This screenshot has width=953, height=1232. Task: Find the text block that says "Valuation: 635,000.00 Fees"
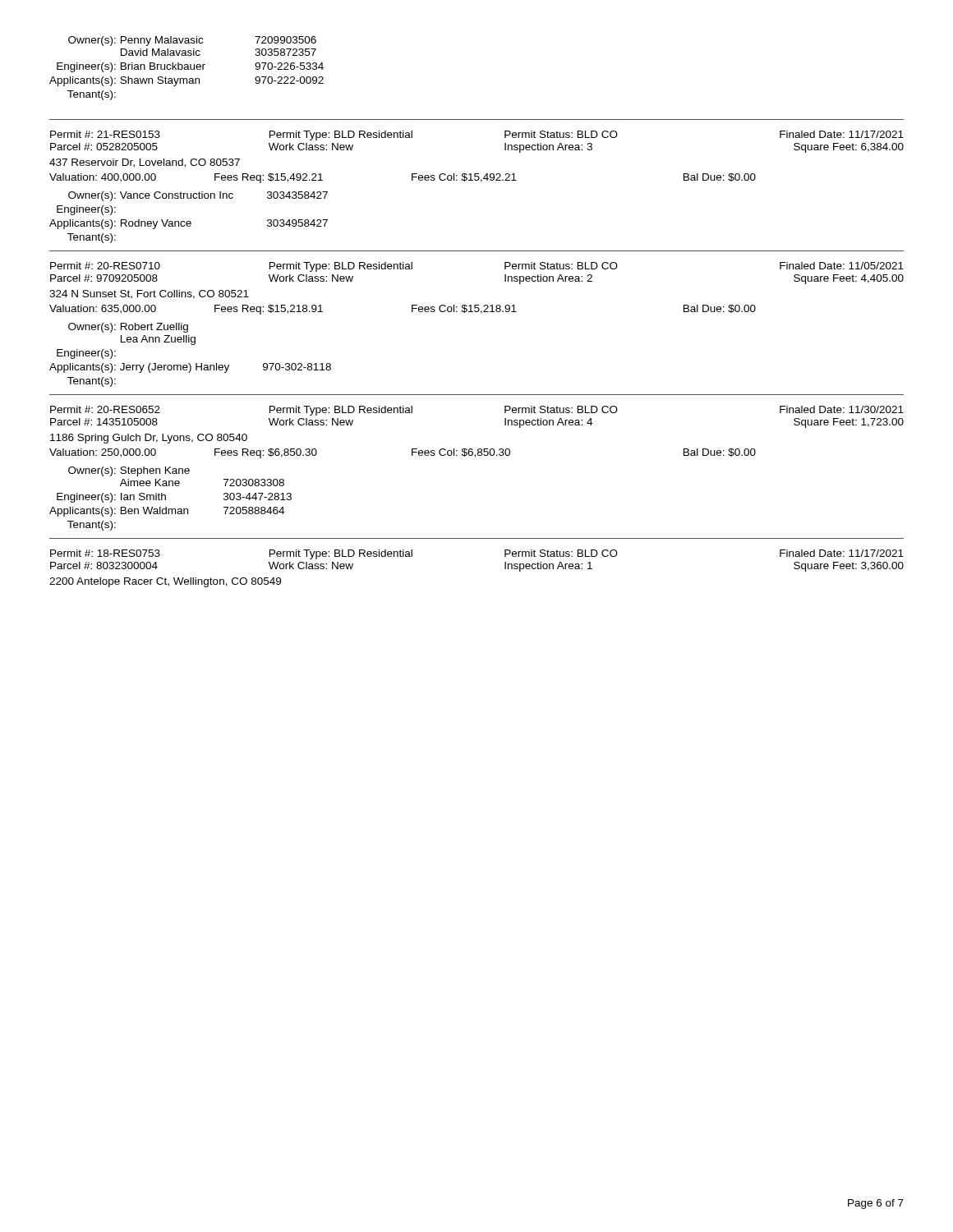pos(476,308)
